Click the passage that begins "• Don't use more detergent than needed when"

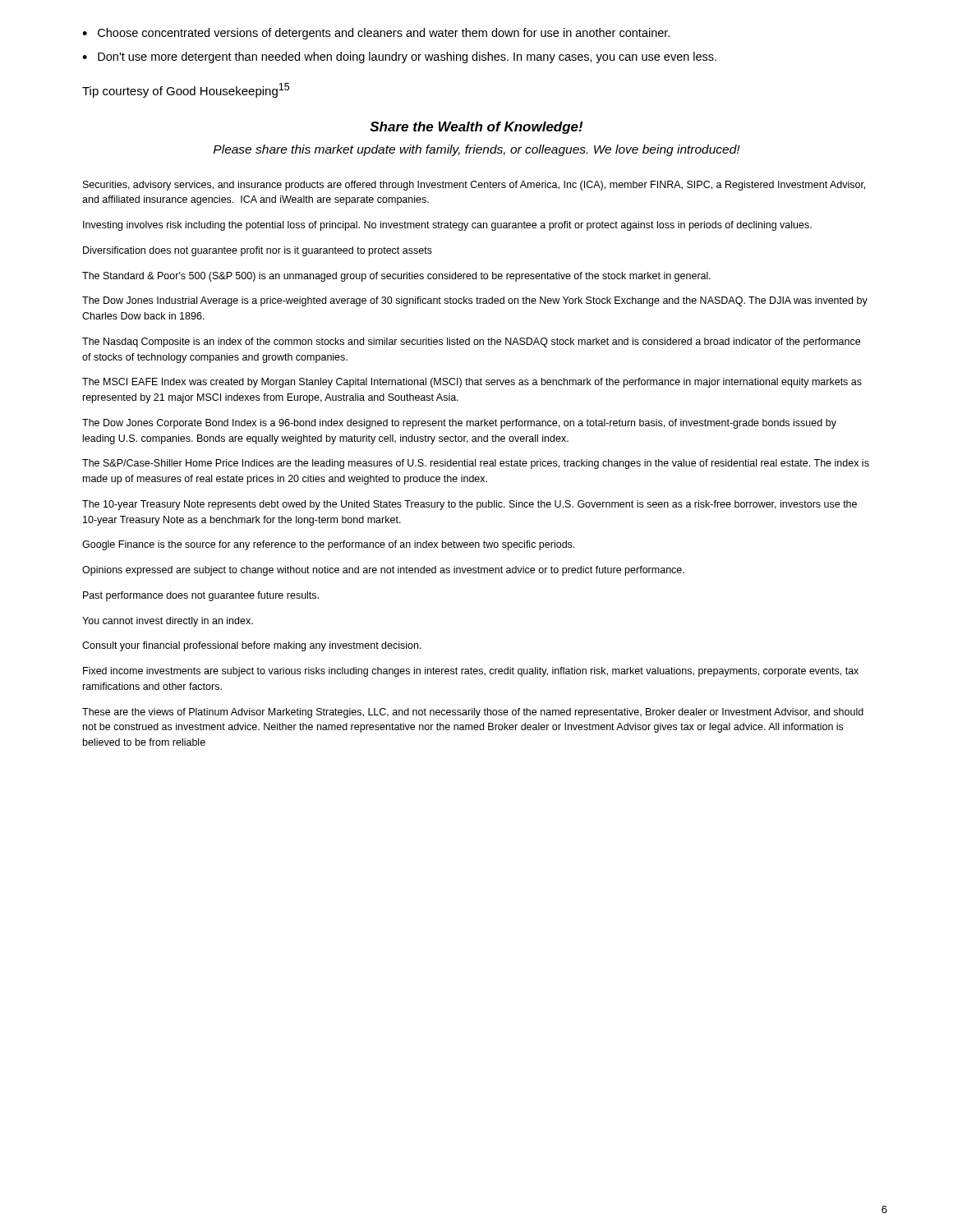pos(400,57)
